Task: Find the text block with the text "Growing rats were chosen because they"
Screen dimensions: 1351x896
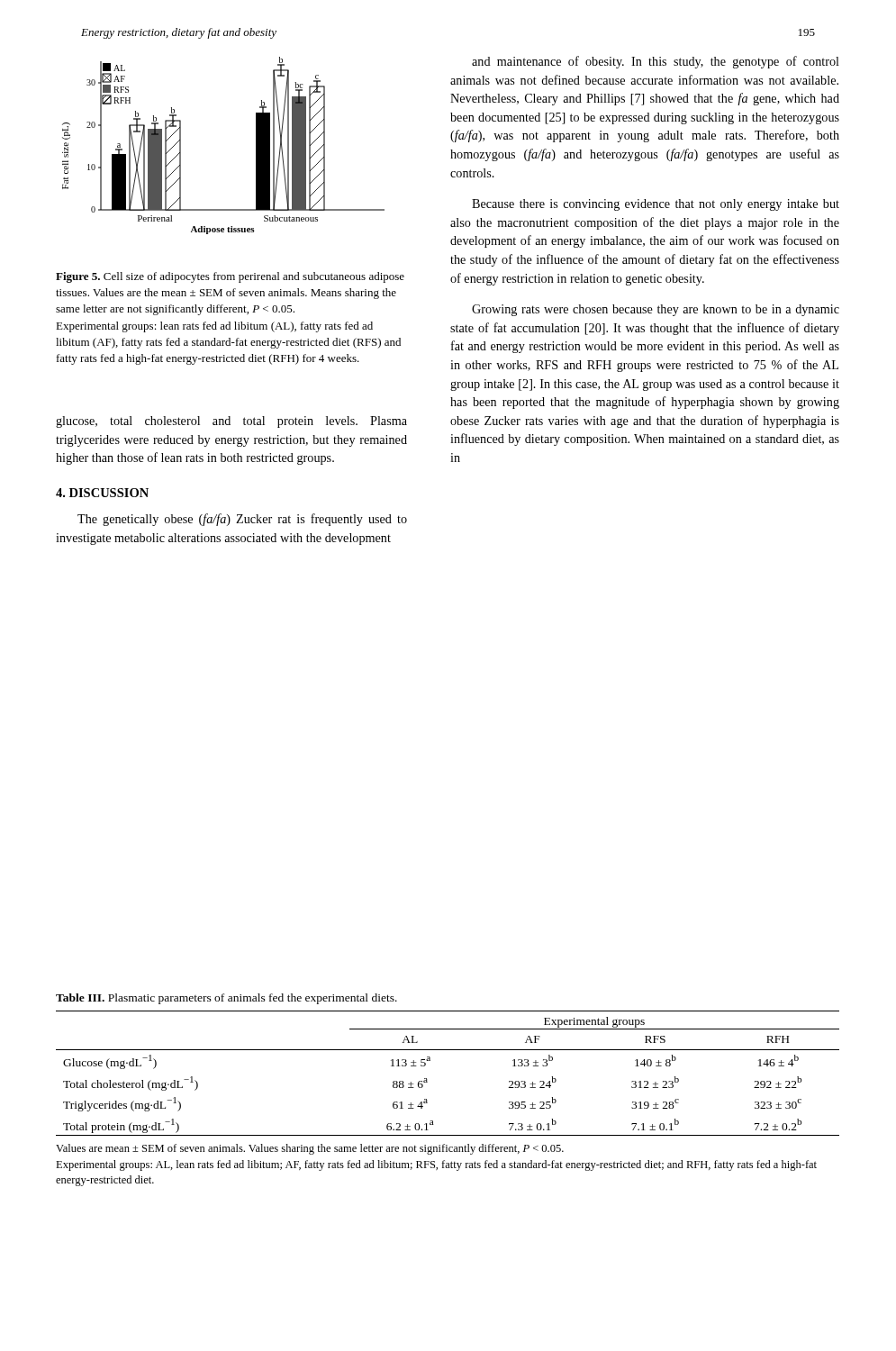Action: pos(645,383)
